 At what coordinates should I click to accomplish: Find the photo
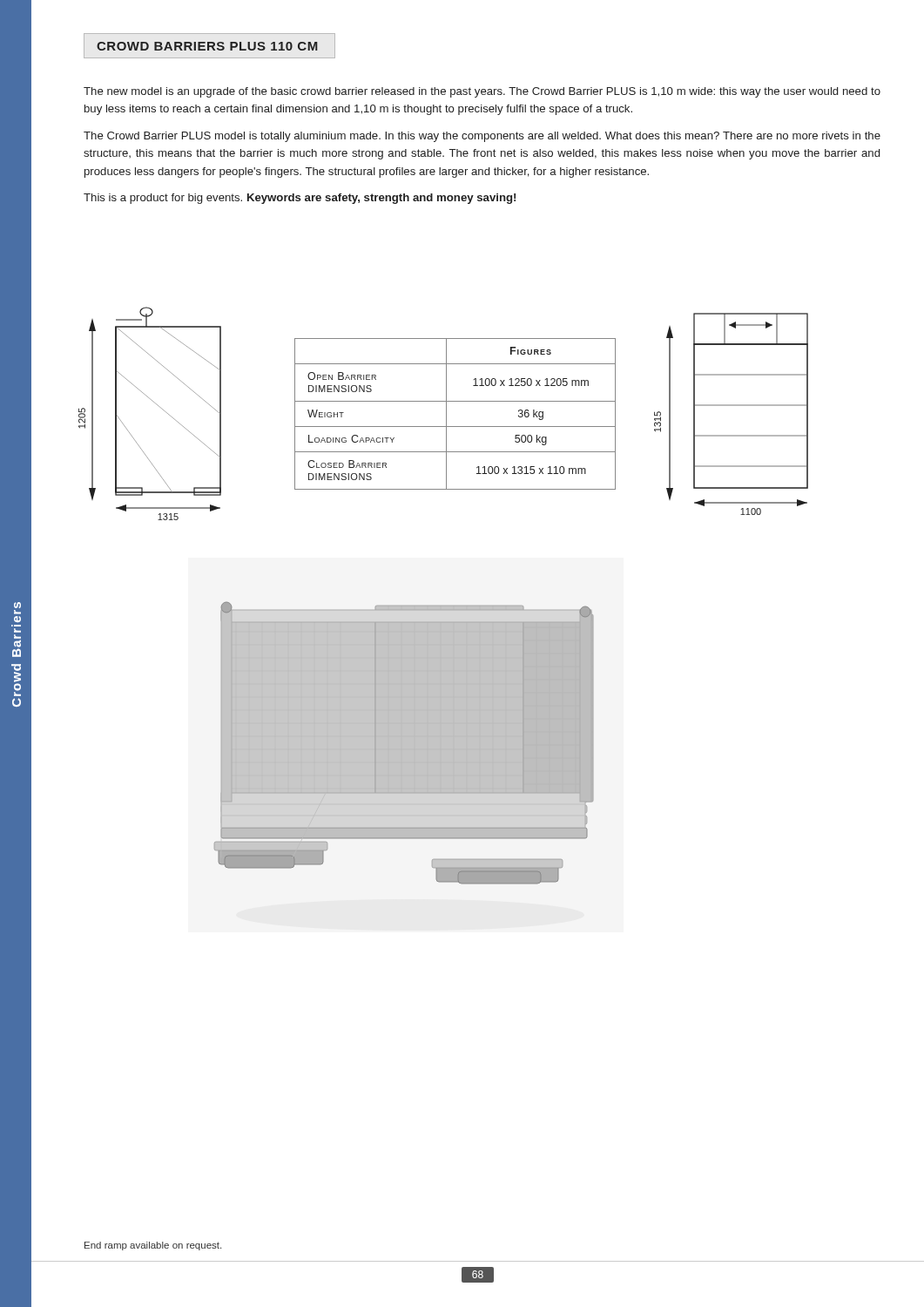[x=406, y=745]
